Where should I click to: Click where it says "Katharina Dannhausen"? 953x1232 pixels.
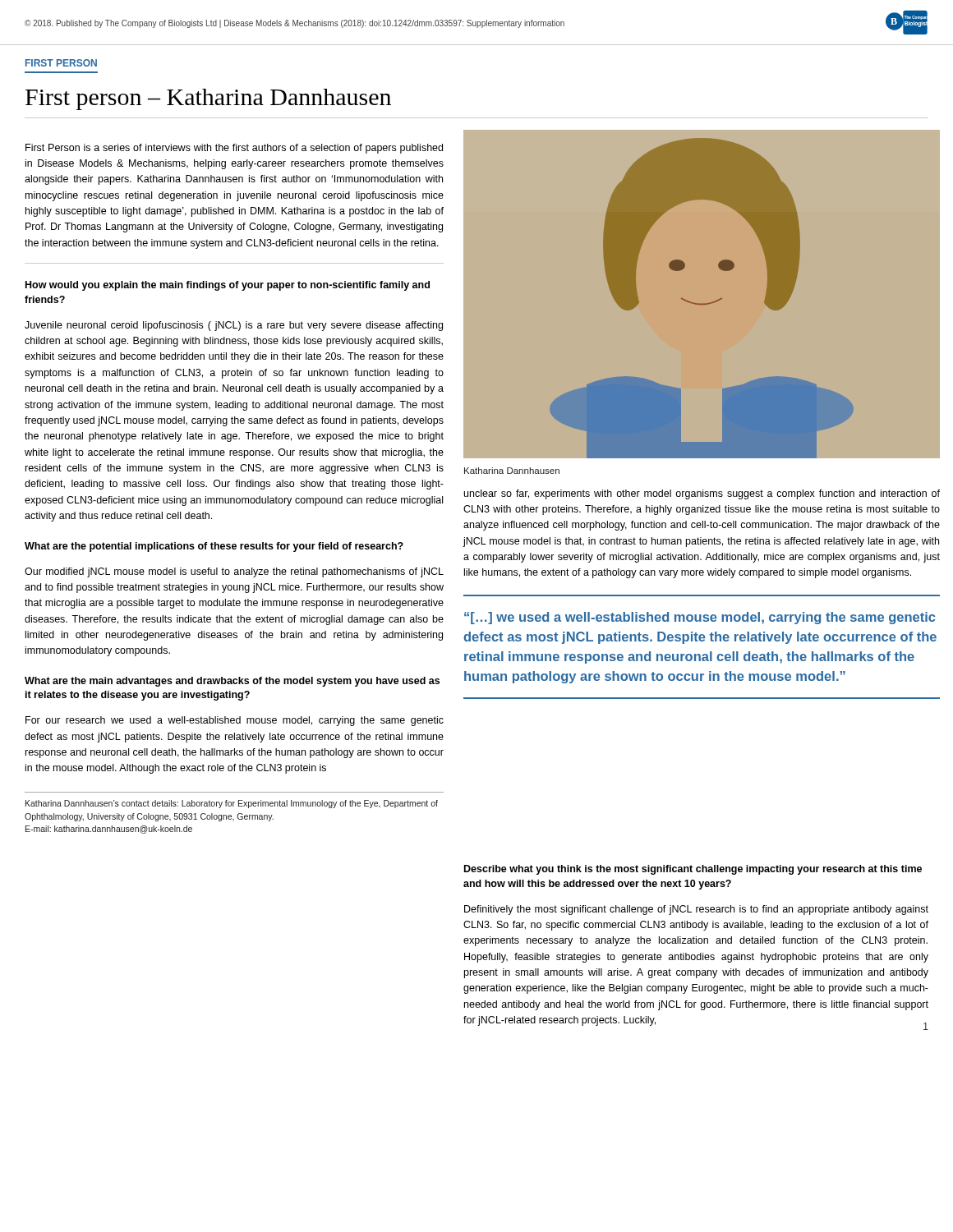click(512, 471)
